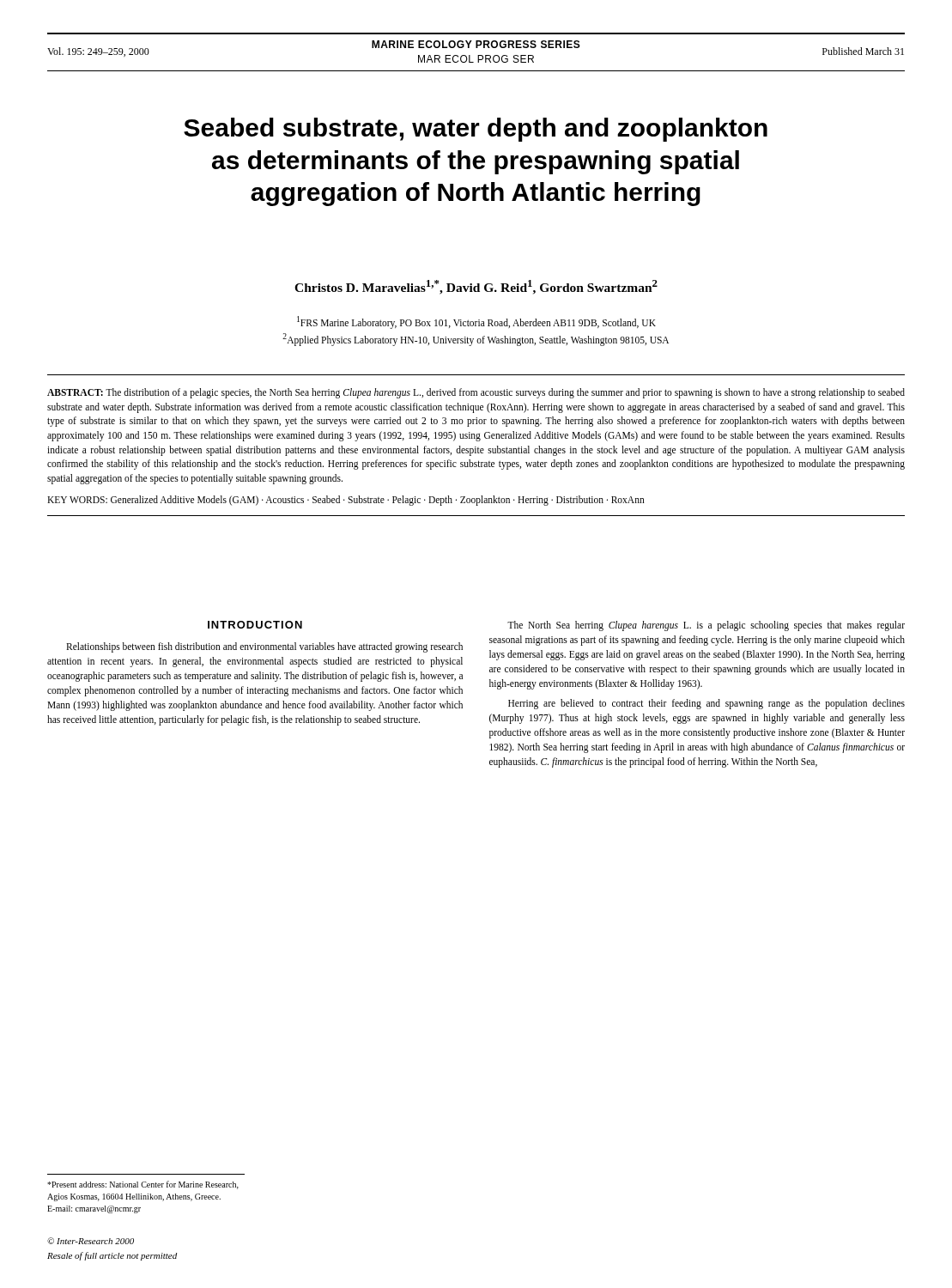Point to the block beginning "Present address: National Center"

[143, 1197]
